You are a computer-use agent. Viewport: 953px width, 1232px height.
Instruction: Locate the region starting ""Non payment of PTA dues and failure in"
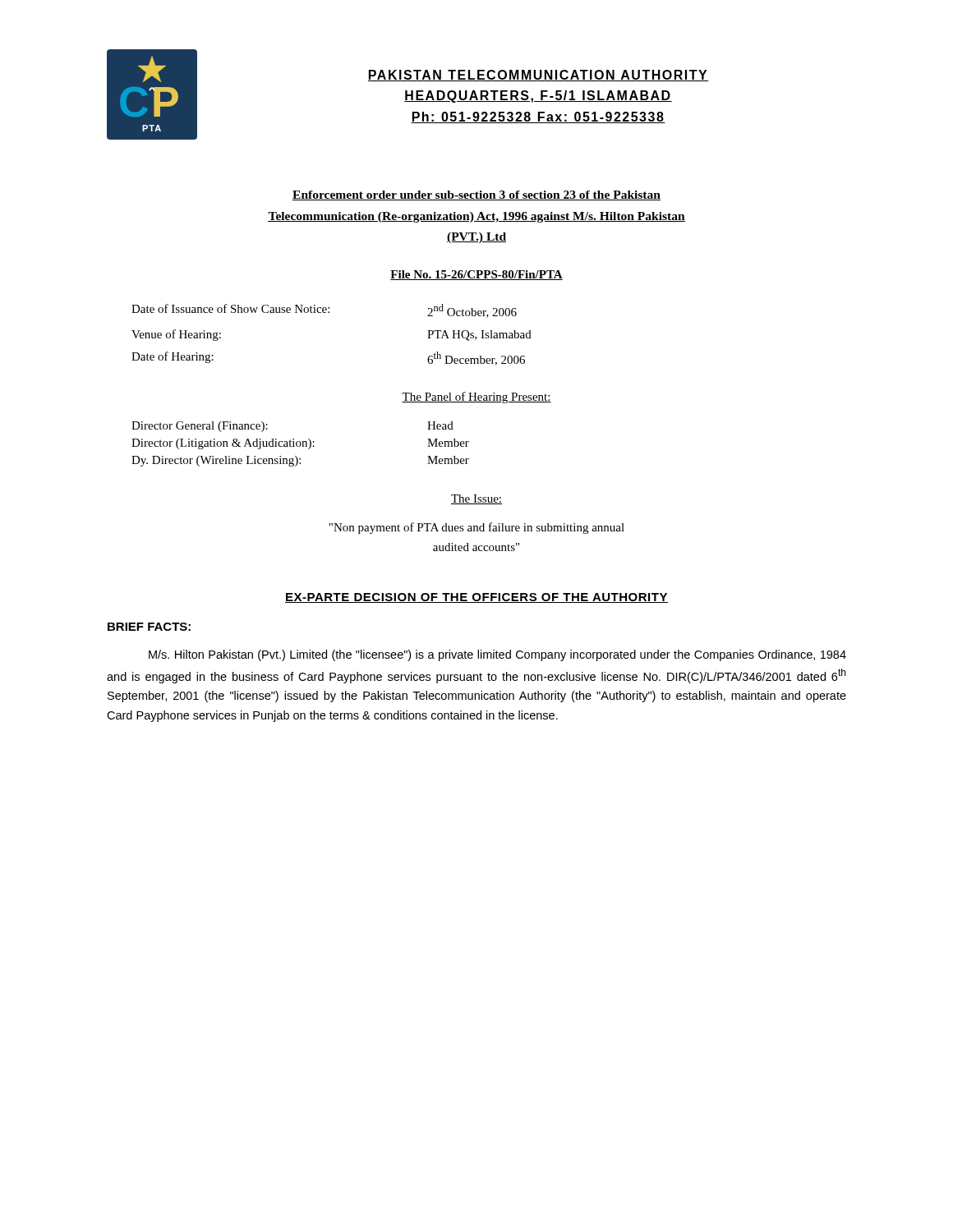coord(476,537)
